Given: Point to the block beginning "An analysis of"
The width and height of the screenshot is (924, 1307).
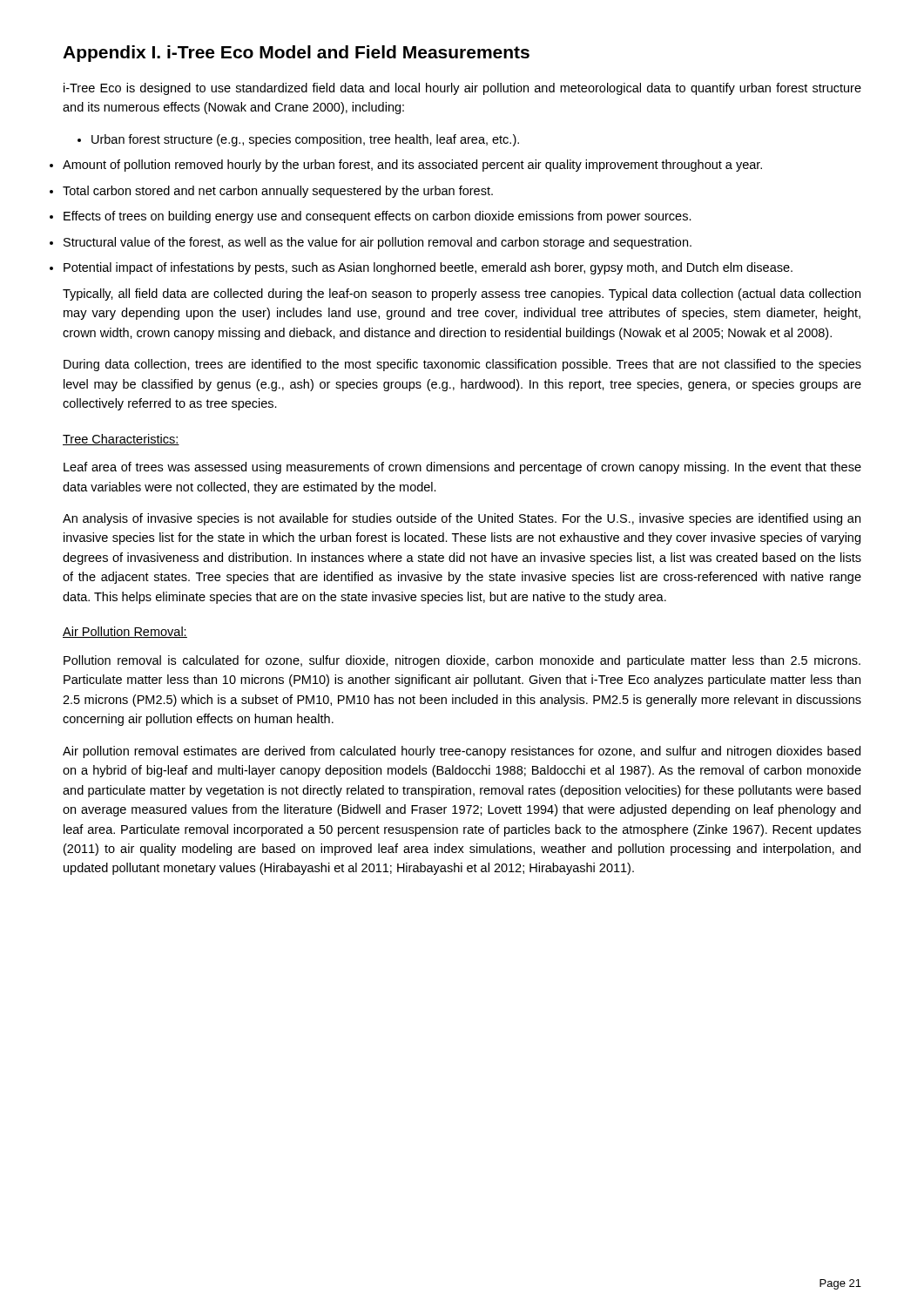Looking at the screenshot, I should click(x=462, y=558).
